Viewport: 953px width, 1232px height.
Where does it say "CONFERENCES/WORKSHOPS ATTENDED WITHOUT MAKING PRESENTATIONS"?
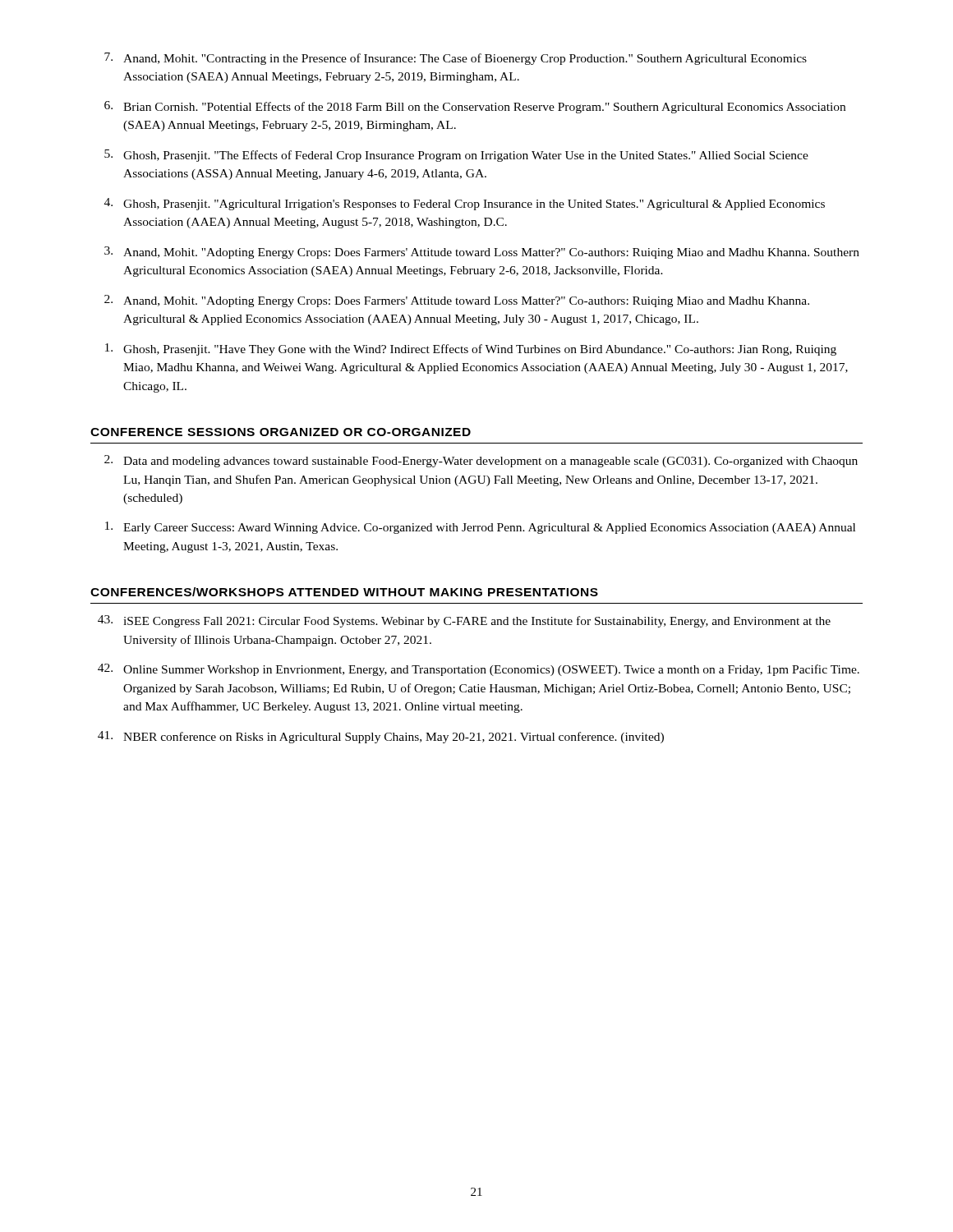point(344,592)
